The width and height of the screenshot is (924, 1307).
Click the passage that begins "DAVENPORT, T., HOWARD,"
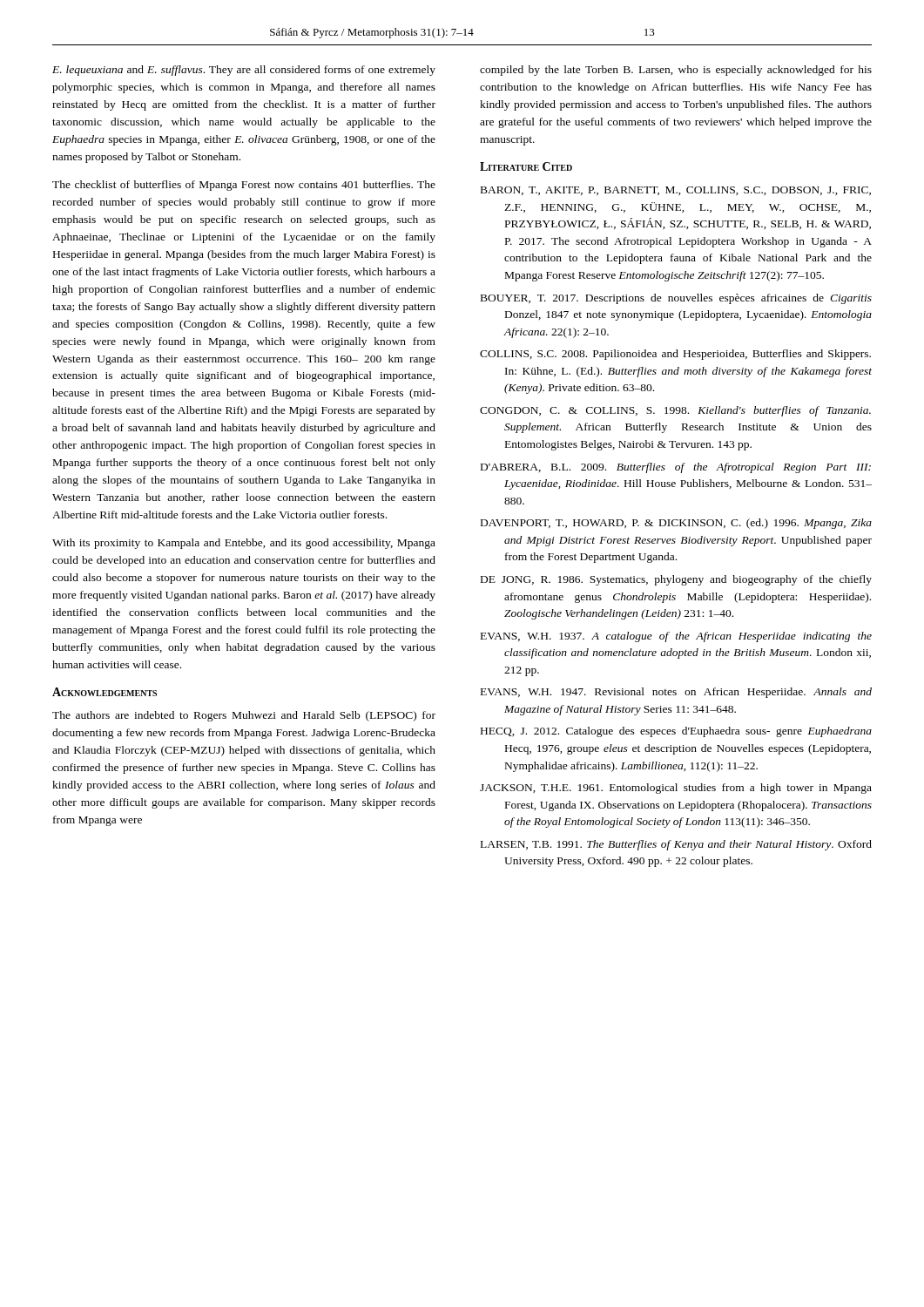point(676,540)
